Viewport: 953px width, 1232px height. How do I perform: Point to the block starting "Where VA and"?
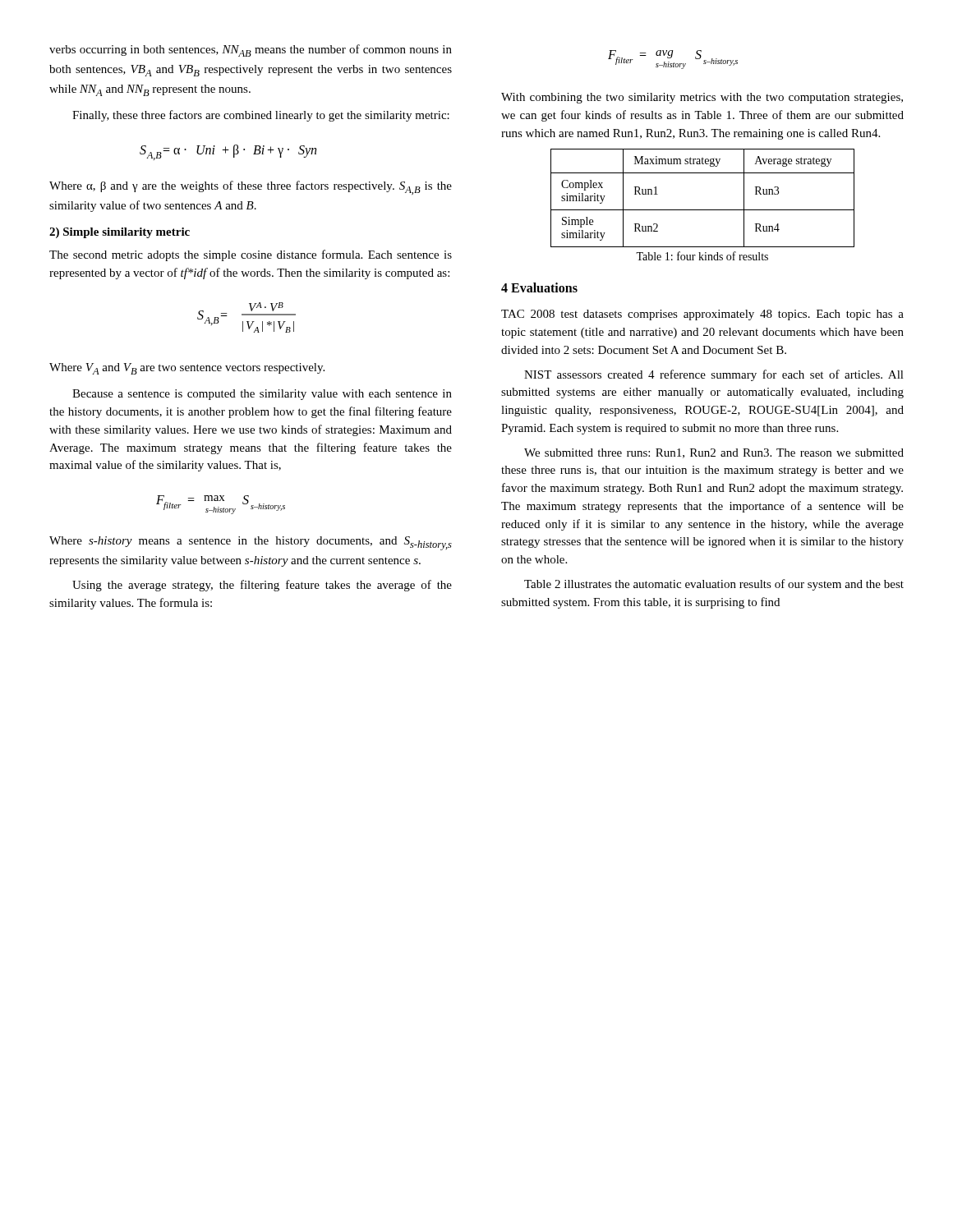pos(251,369)
